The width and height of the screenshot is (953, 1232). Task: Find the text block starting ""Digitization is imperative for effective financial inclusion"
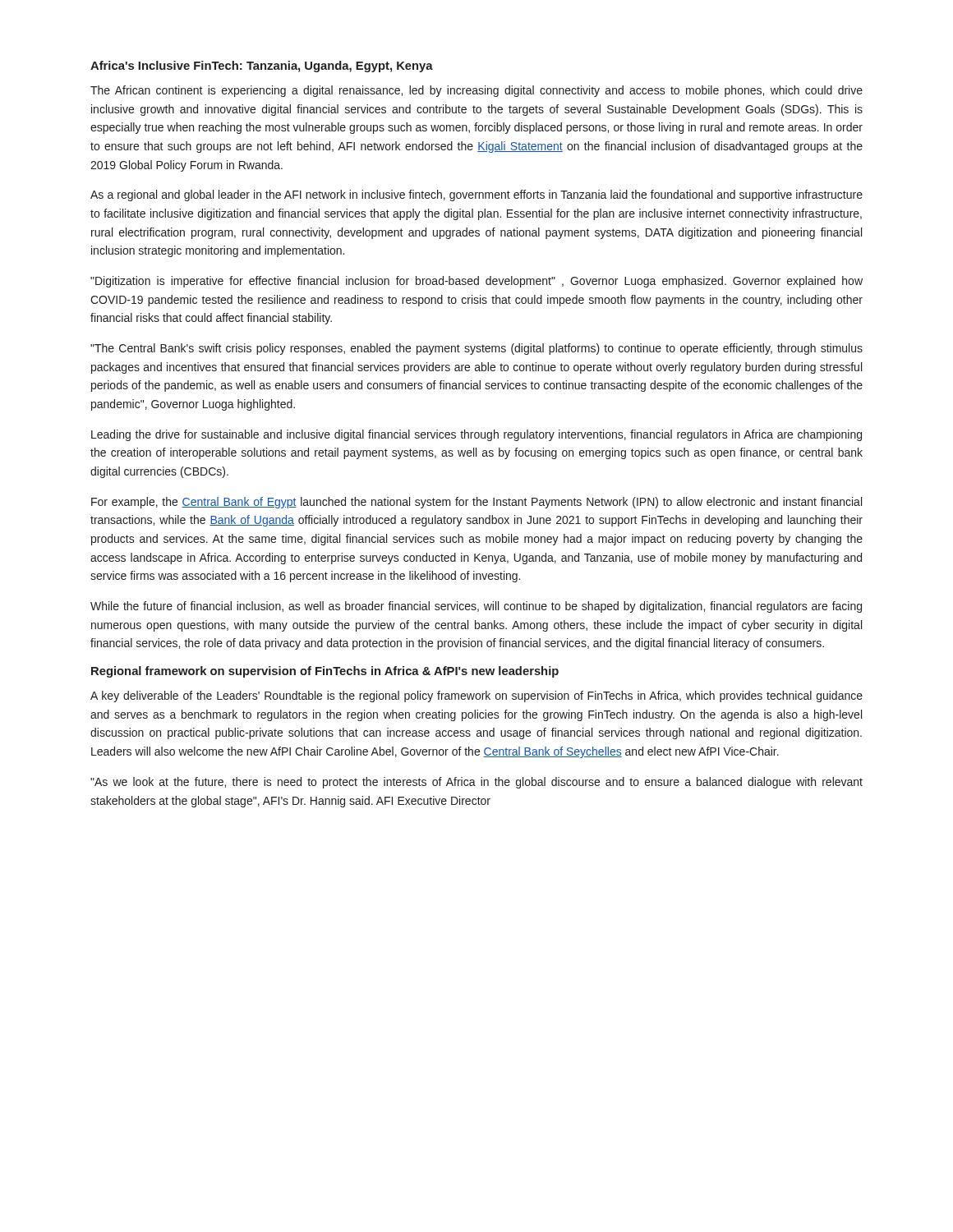click(x=476, y=300)
